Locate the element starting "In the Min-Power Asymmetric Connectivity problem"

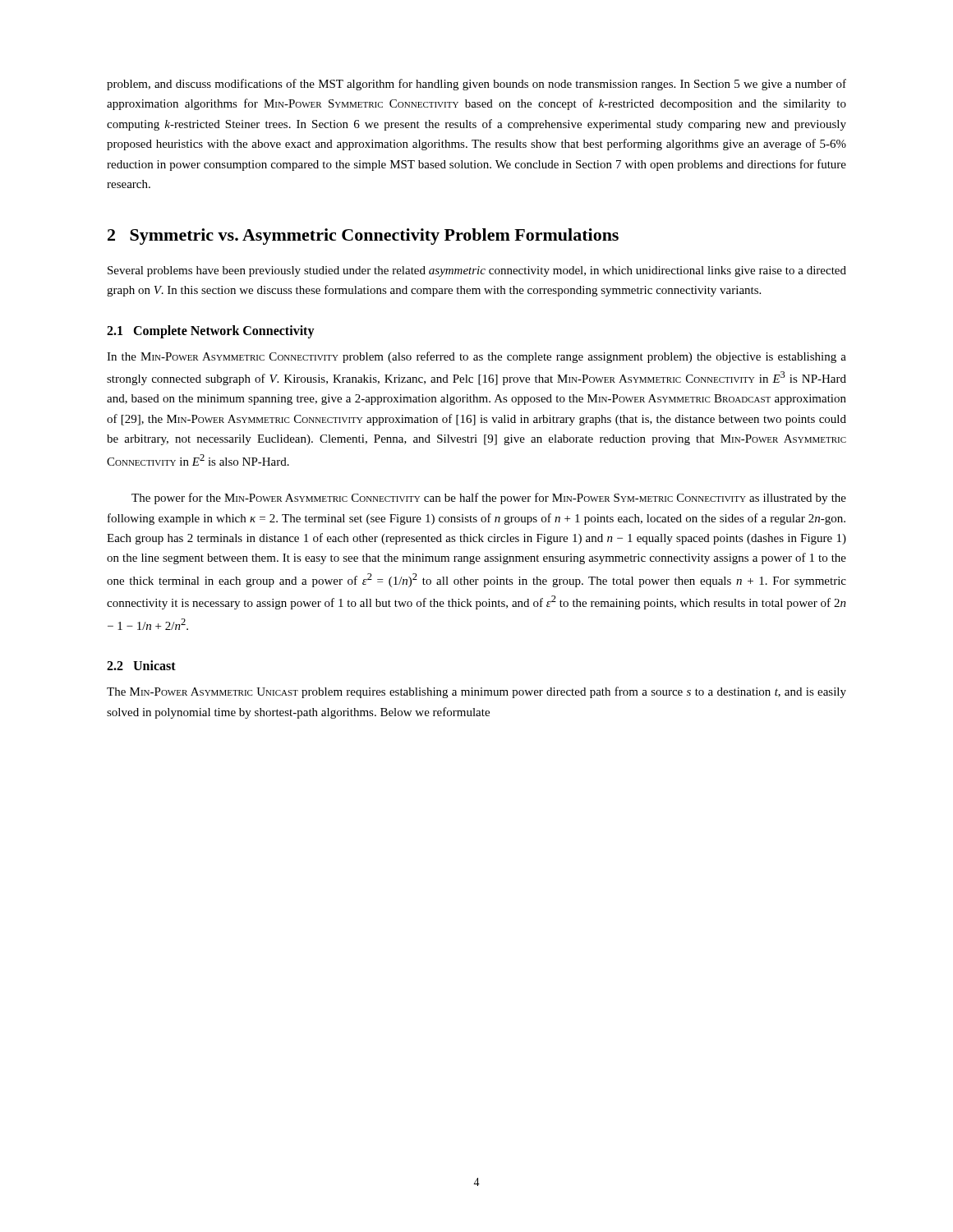pos(476,409)
